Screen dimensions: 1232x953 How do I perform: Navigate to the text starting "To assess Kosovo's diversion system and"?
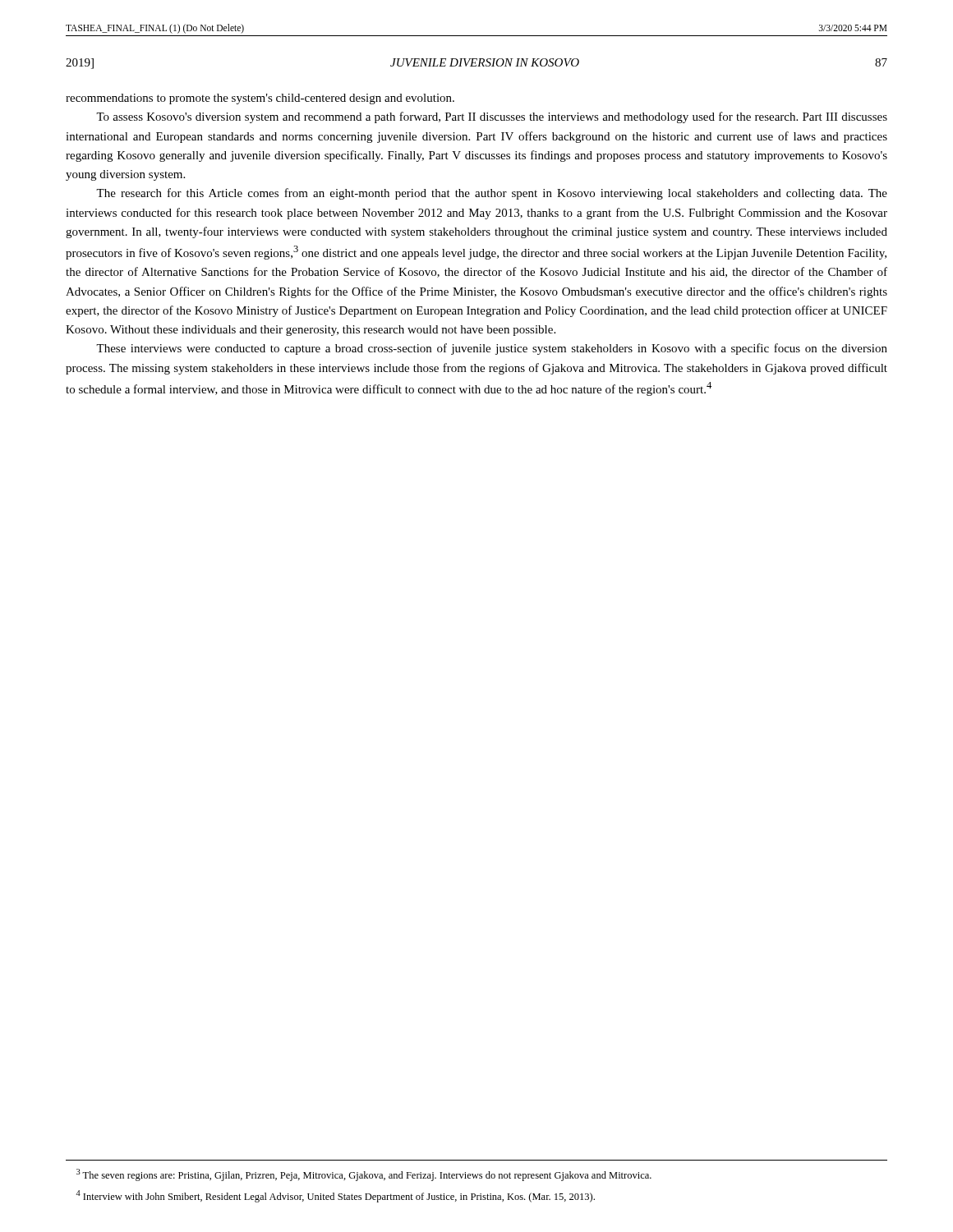pyautogui.click(x=476, y=146)
